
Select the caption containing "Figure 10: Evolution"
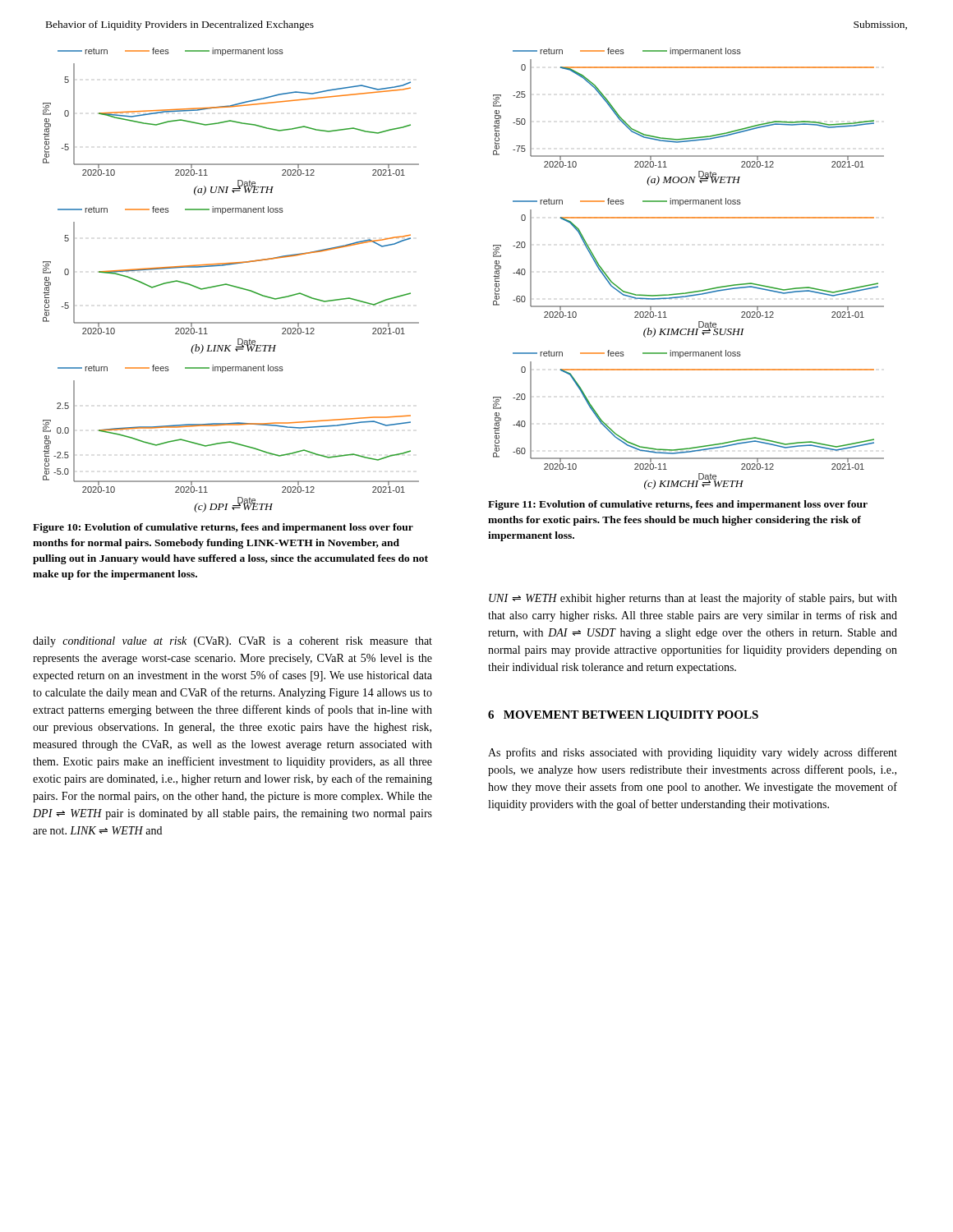click(230, 551)
